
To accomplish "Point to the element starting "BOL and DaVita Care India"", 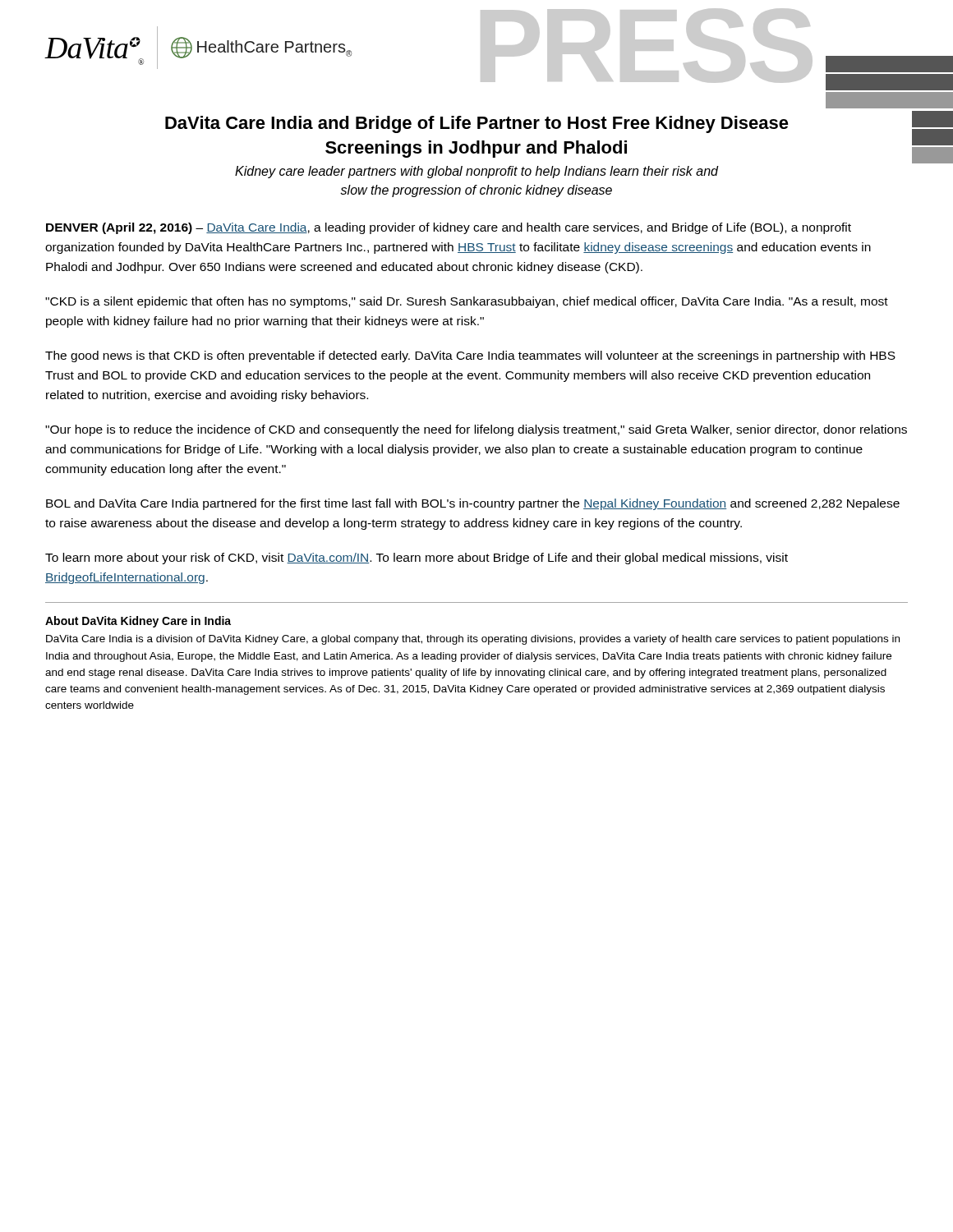I will click(x=473, y=513).
